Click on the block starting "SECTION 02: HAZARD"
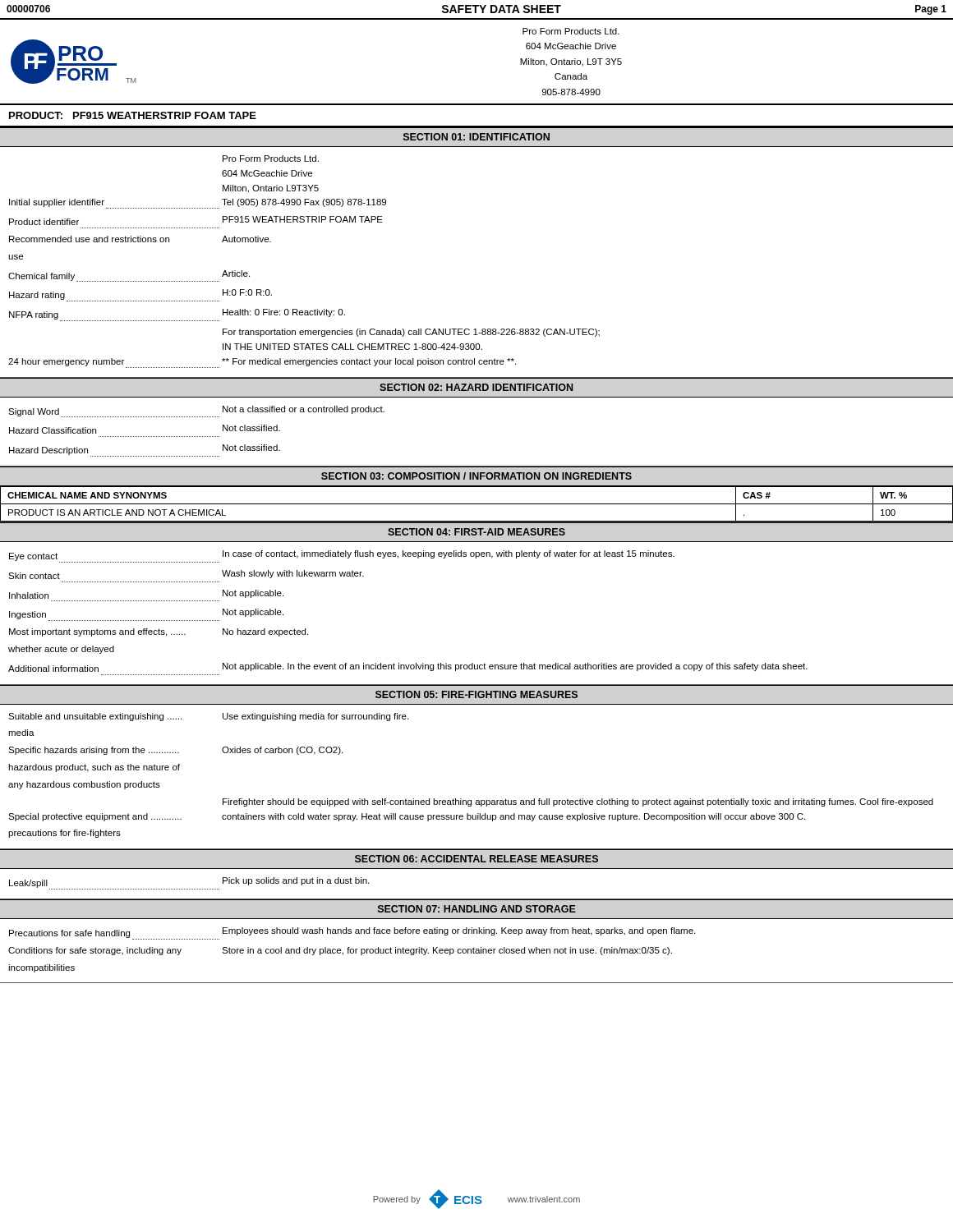Viewport: 953px width, 1232px height. [x=476, y=387]
